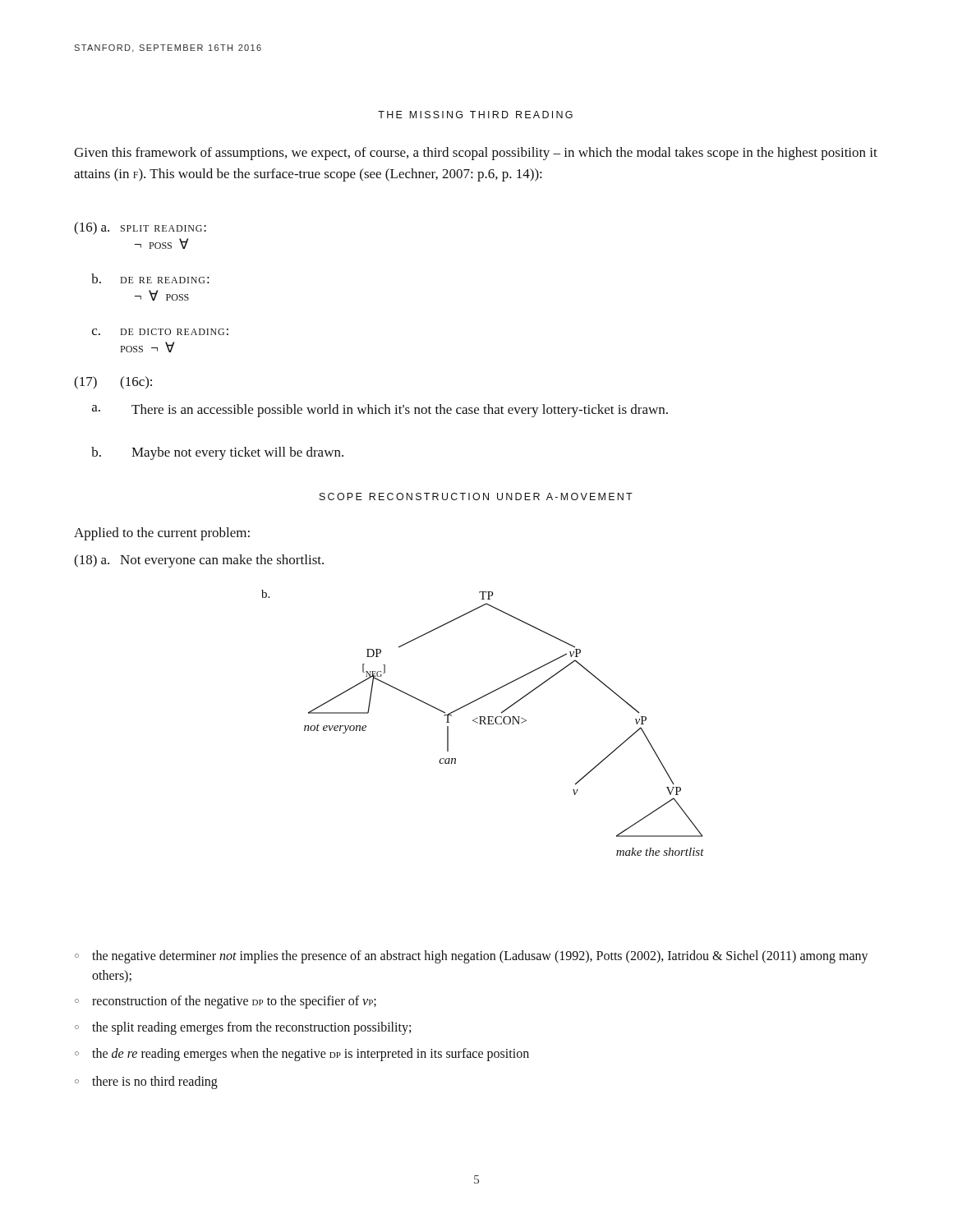Select the element starting "○ the de re reading emerges"

(x=476, y=1054)
